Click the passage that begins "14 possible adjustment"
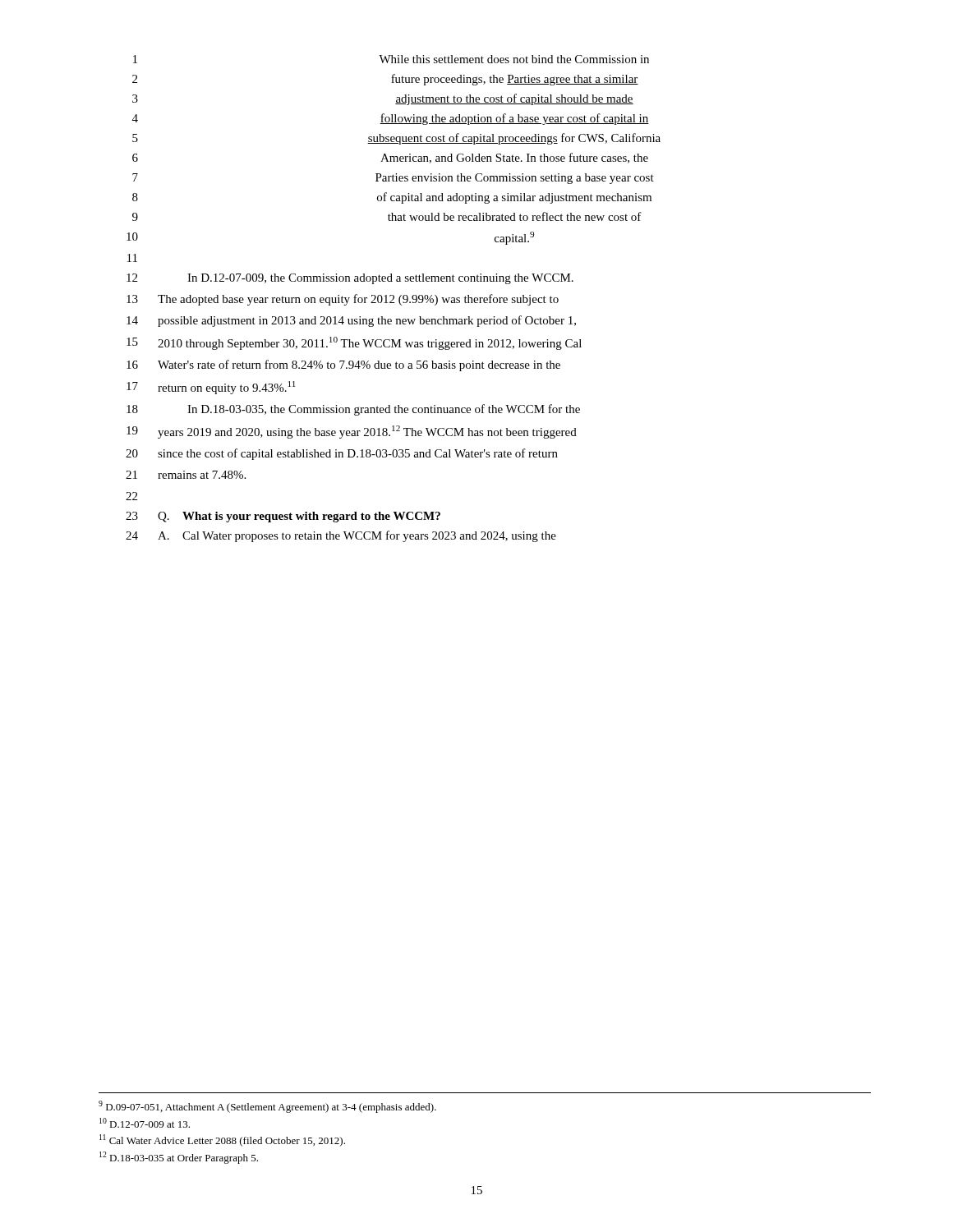This screenshot has width=953, height=1232. 485,320
